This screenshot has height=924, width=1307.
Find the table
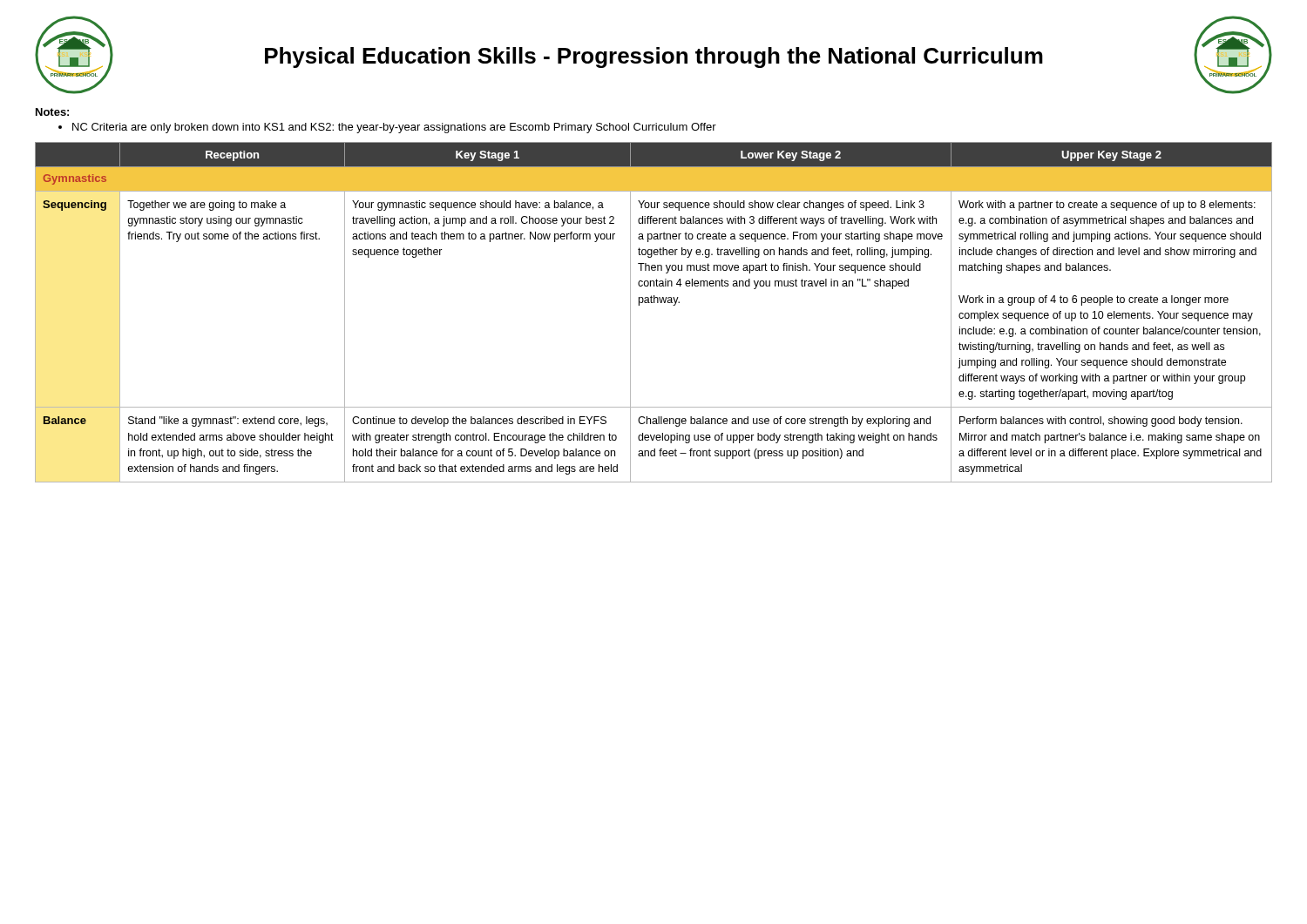click(654, 312)
